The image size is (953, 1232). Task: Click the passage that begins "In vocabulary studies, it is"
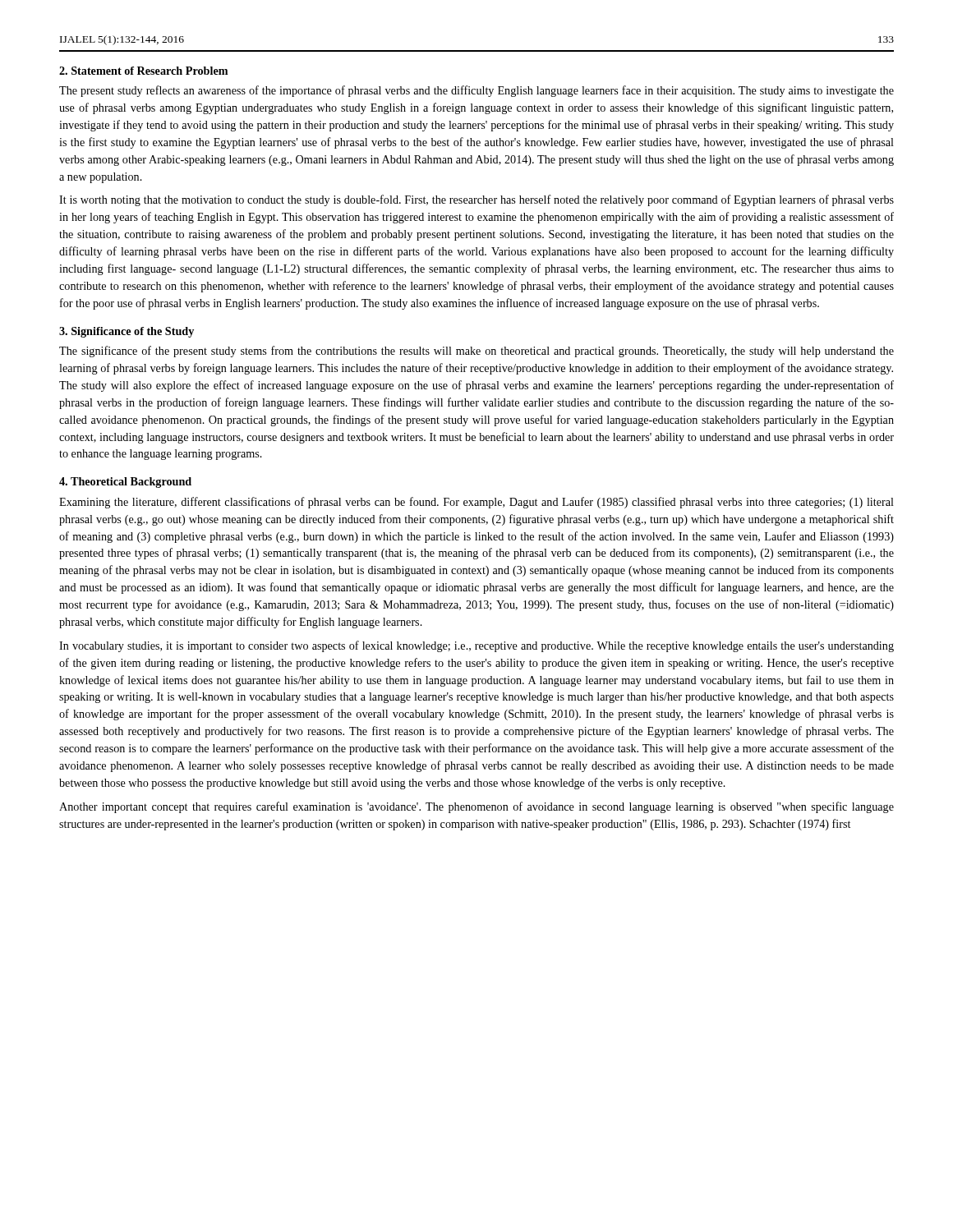pyautogui.click(x=476, y=714)
